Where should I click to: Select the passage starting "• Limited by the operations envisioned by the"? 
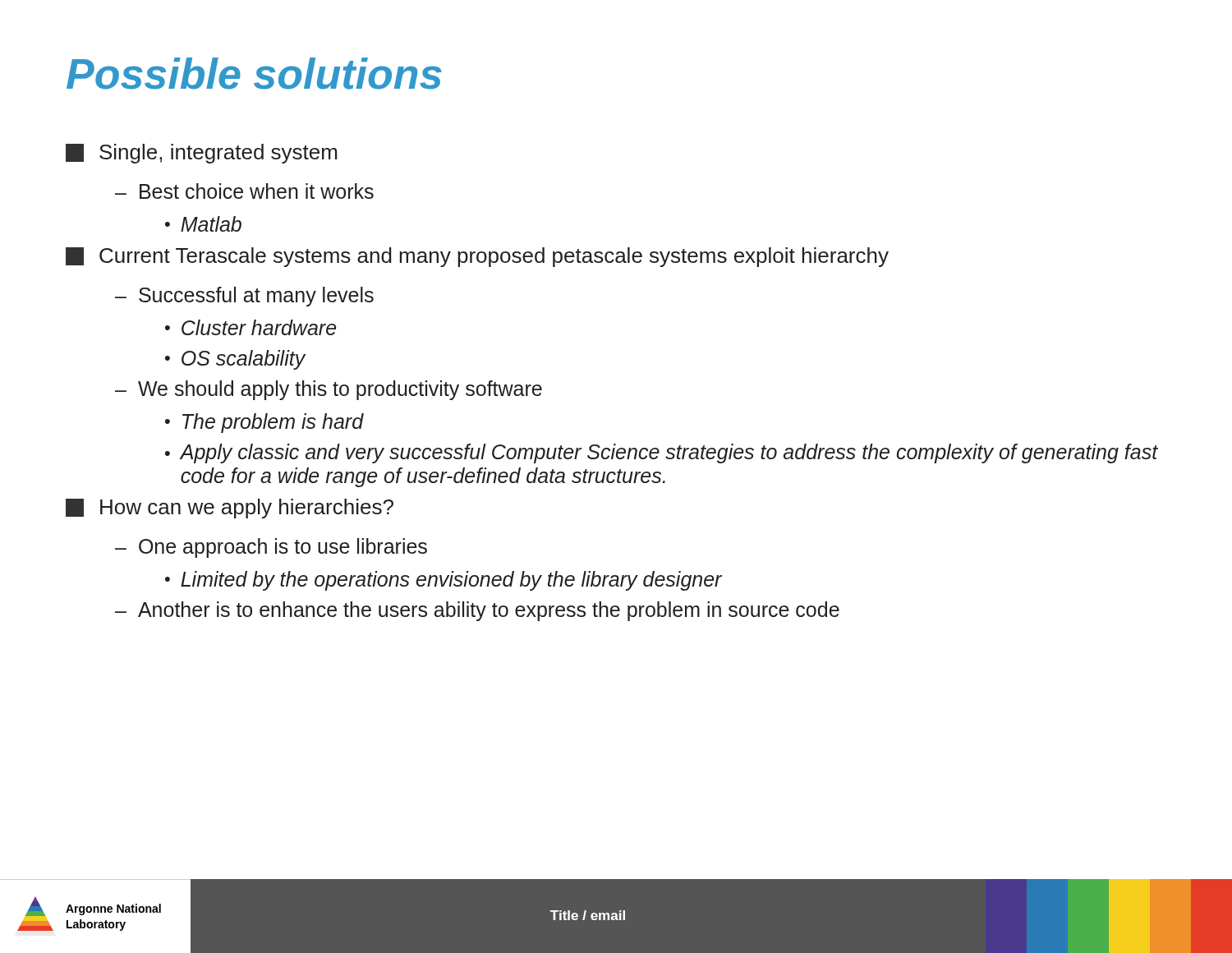point(665,580)
